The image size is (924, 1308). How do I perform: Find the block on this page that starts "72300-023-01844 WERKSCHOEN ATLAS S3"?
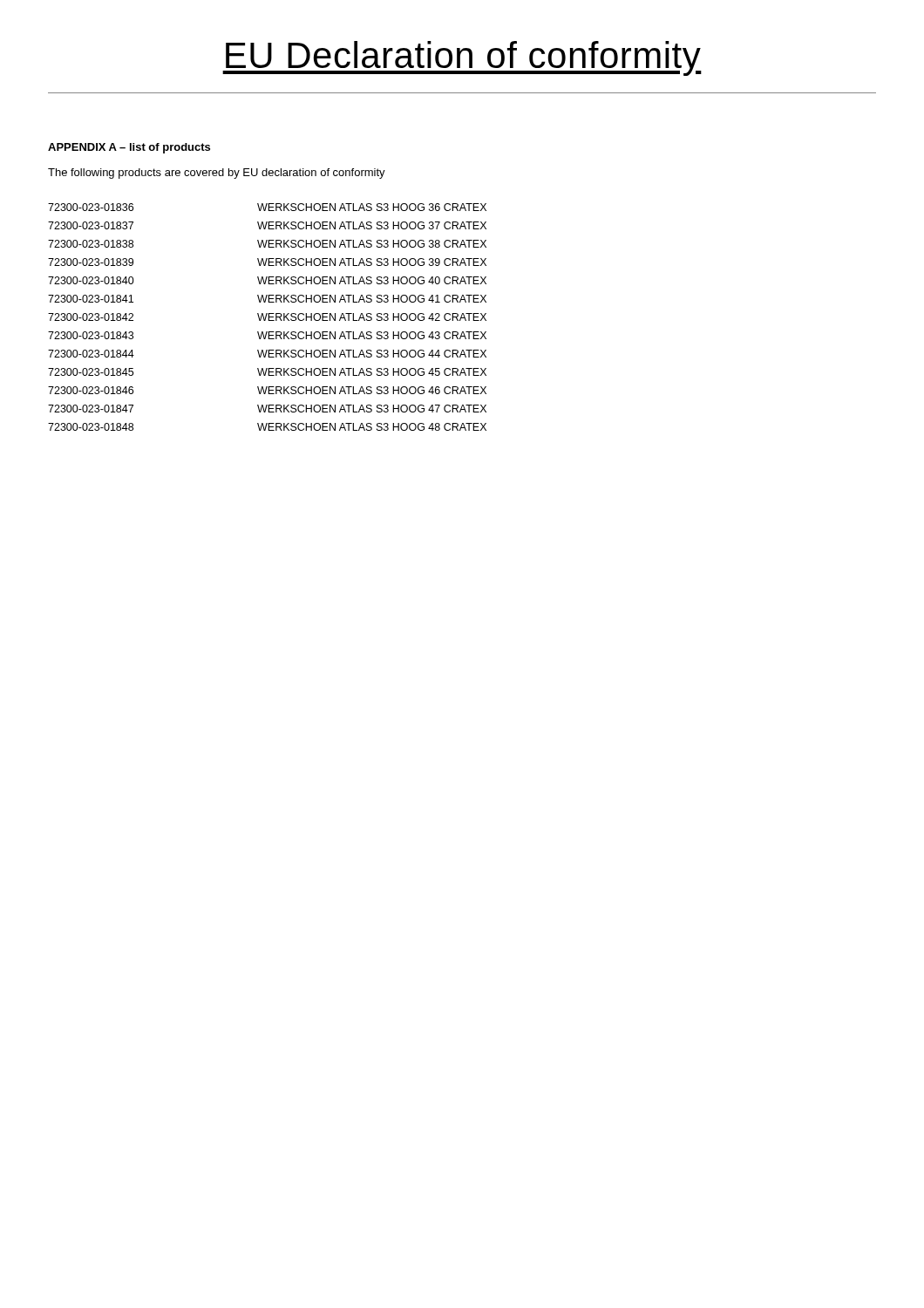click(x=462, y=354)
